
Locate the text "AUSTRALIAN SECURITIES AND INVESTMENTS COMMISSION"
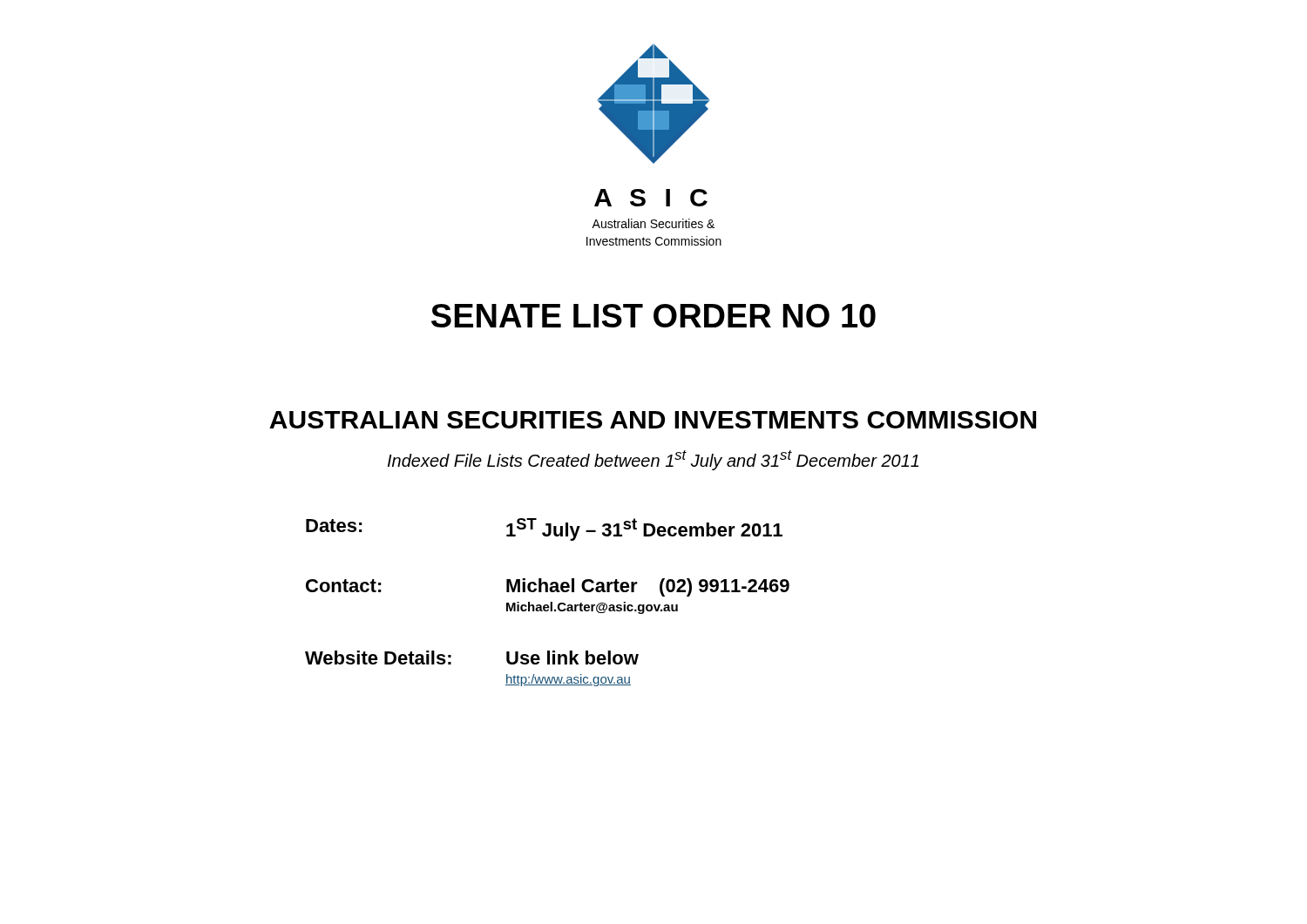[654, 420]
